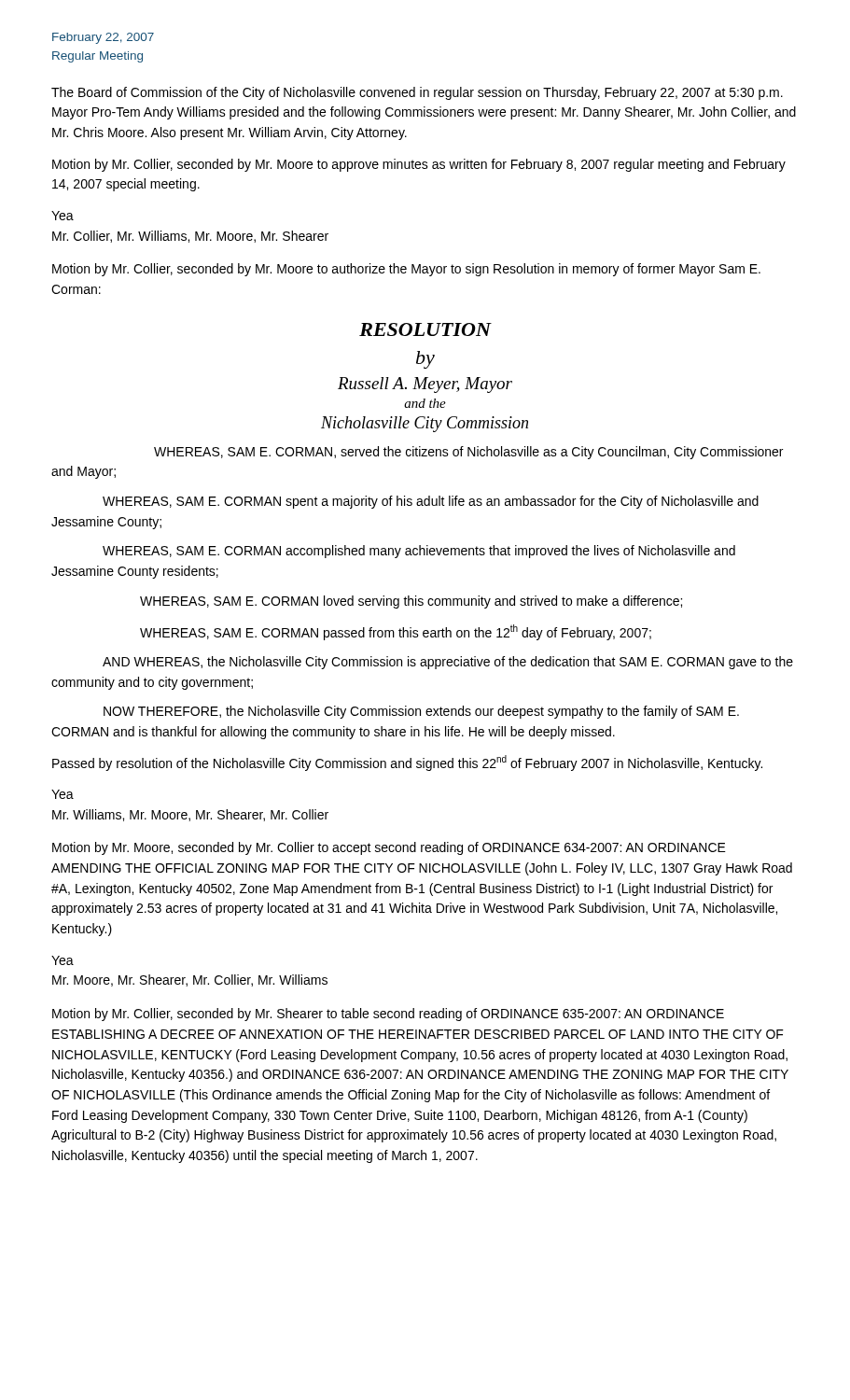
Task: Find the text block that says "Mr. Moore, Mr. Shearer, Mr. Collier,"
Action: pyautogui.click(x=190, y=980)
